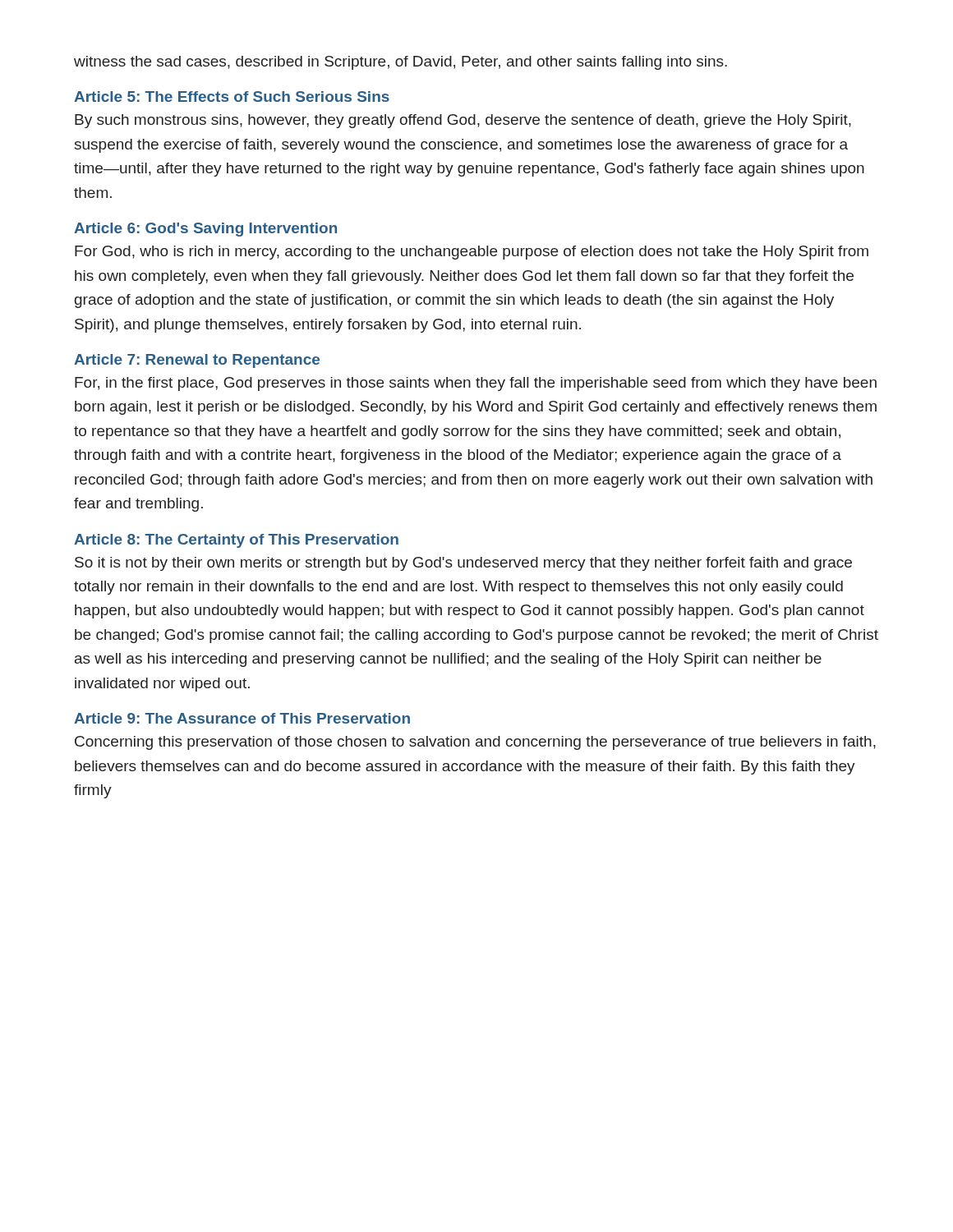Locate the section header containing "Article 8: The Certainty of This Preservation"
The height and width of the screenshot is (1232, 953).
click(x=237, y=539)
